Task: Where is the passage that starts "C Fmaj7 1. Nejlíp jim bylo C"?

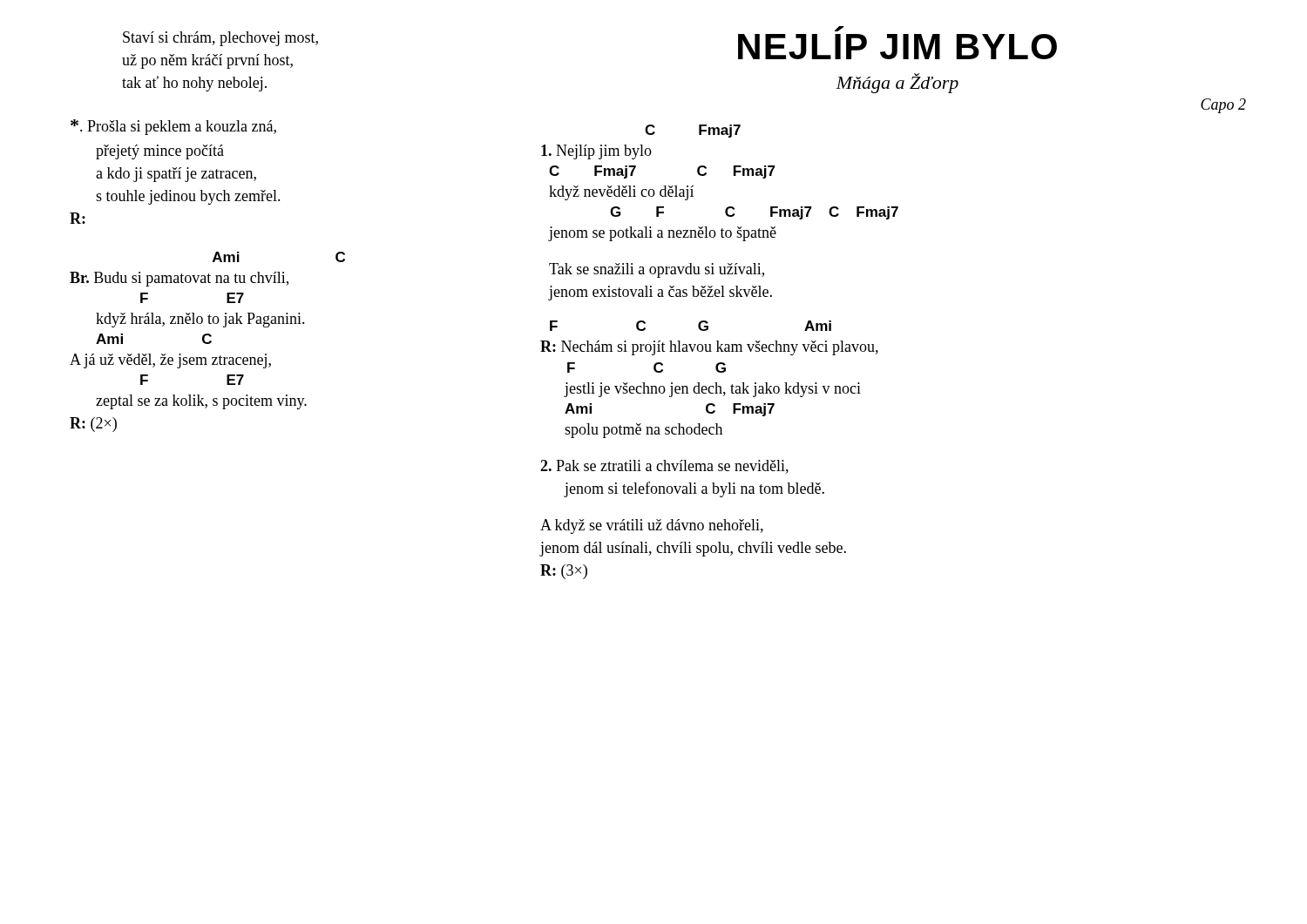Action: pos(714,131)
